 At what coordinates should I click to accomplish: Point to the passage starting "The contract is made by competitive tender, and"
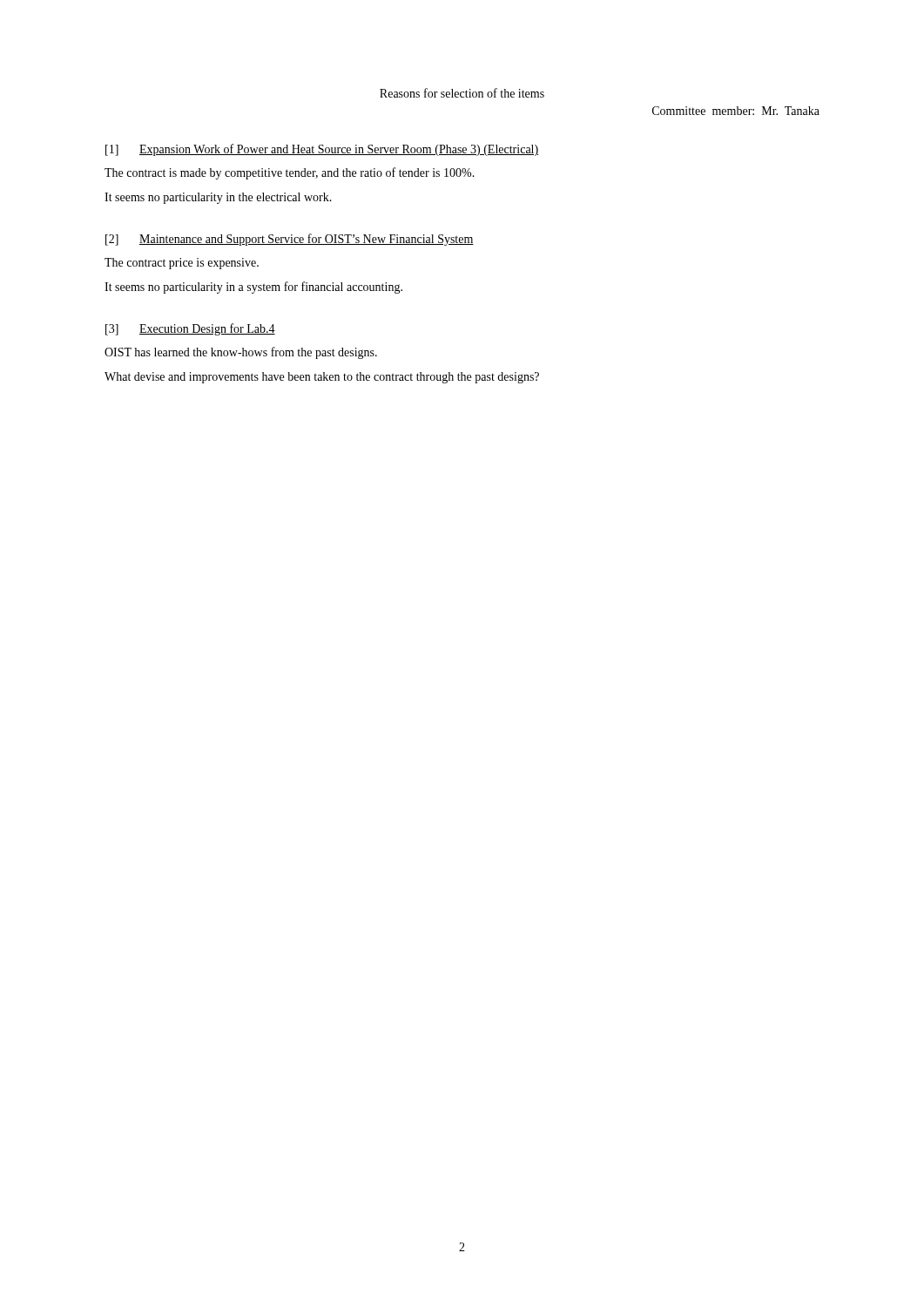pos(290,173)
